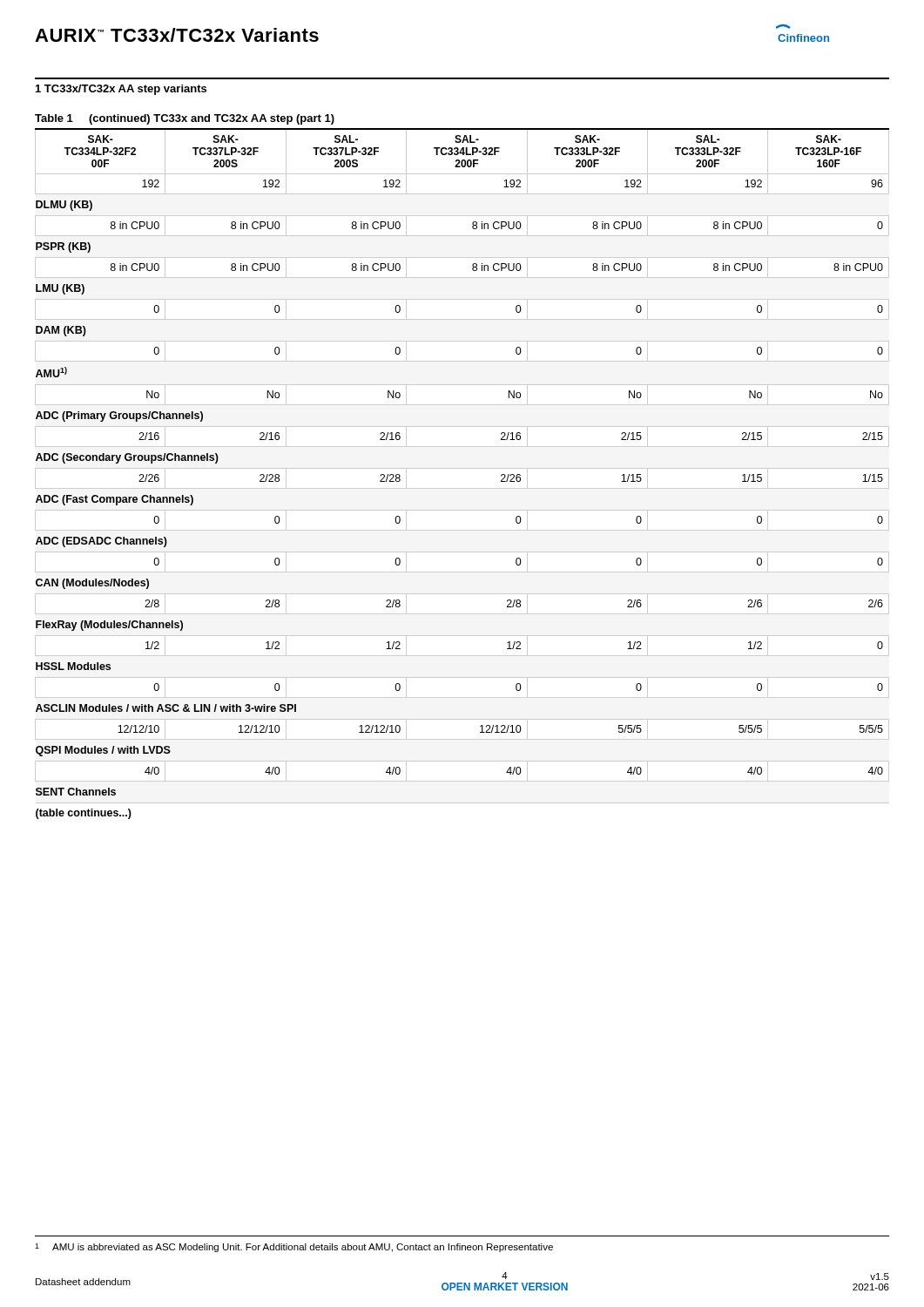Click on the table containing "8 in CPU0"

462,467
